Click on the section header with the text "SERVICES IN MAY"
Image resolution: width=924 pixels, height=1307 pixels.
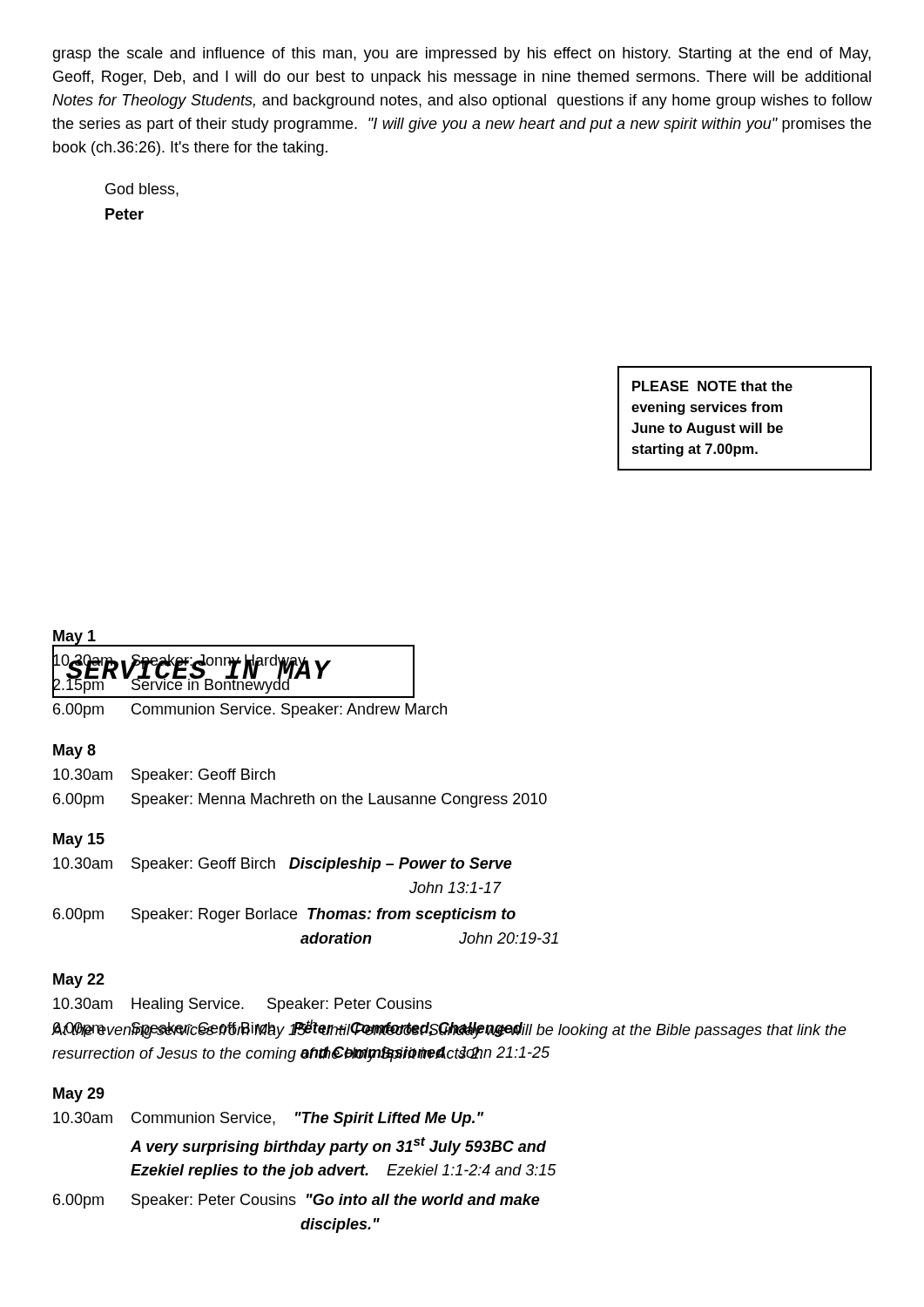tap(198, 671)
